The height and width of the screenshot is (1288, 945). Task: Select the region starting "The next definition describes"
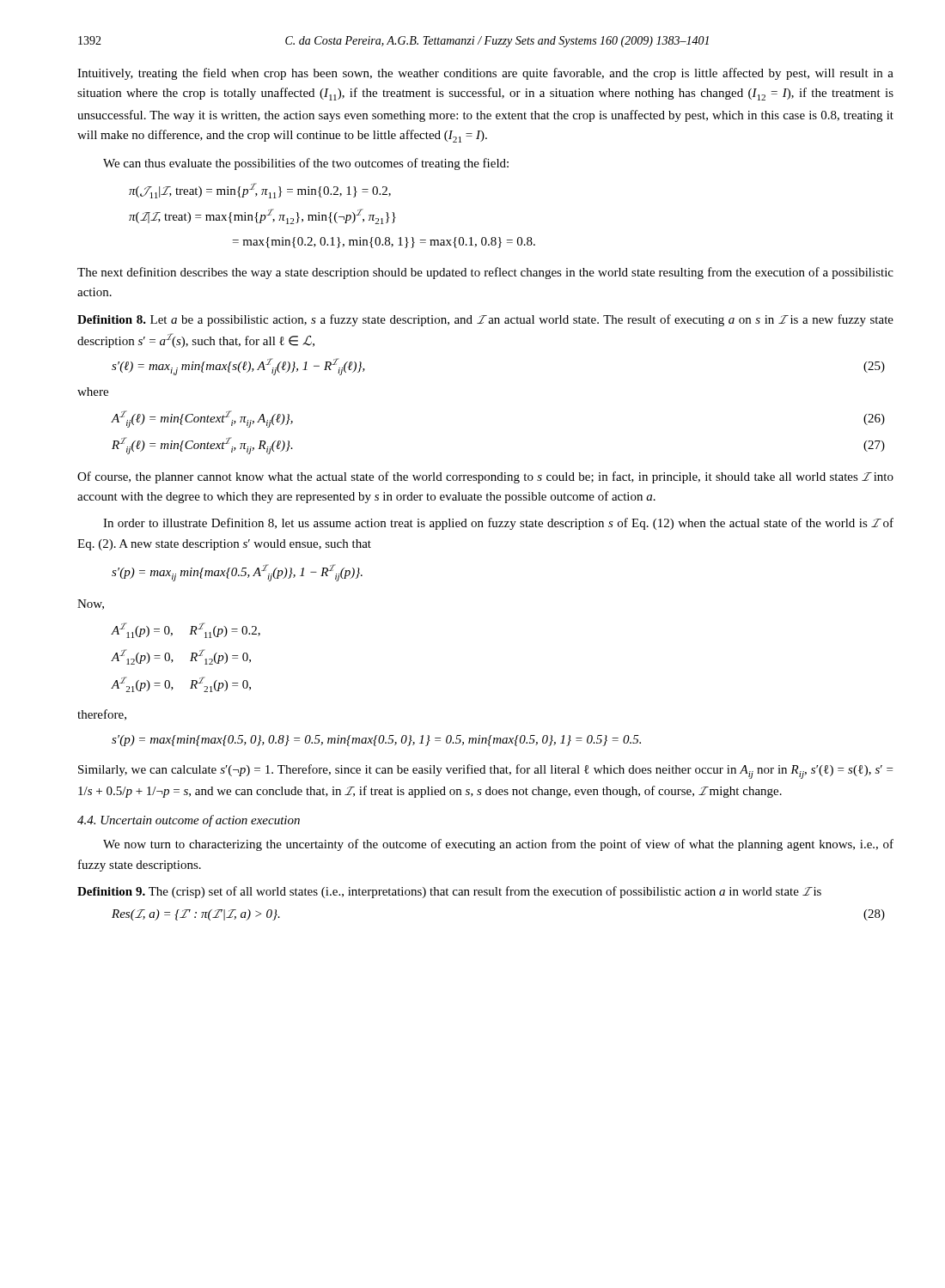pyautogui.click(x=485, y=283)
